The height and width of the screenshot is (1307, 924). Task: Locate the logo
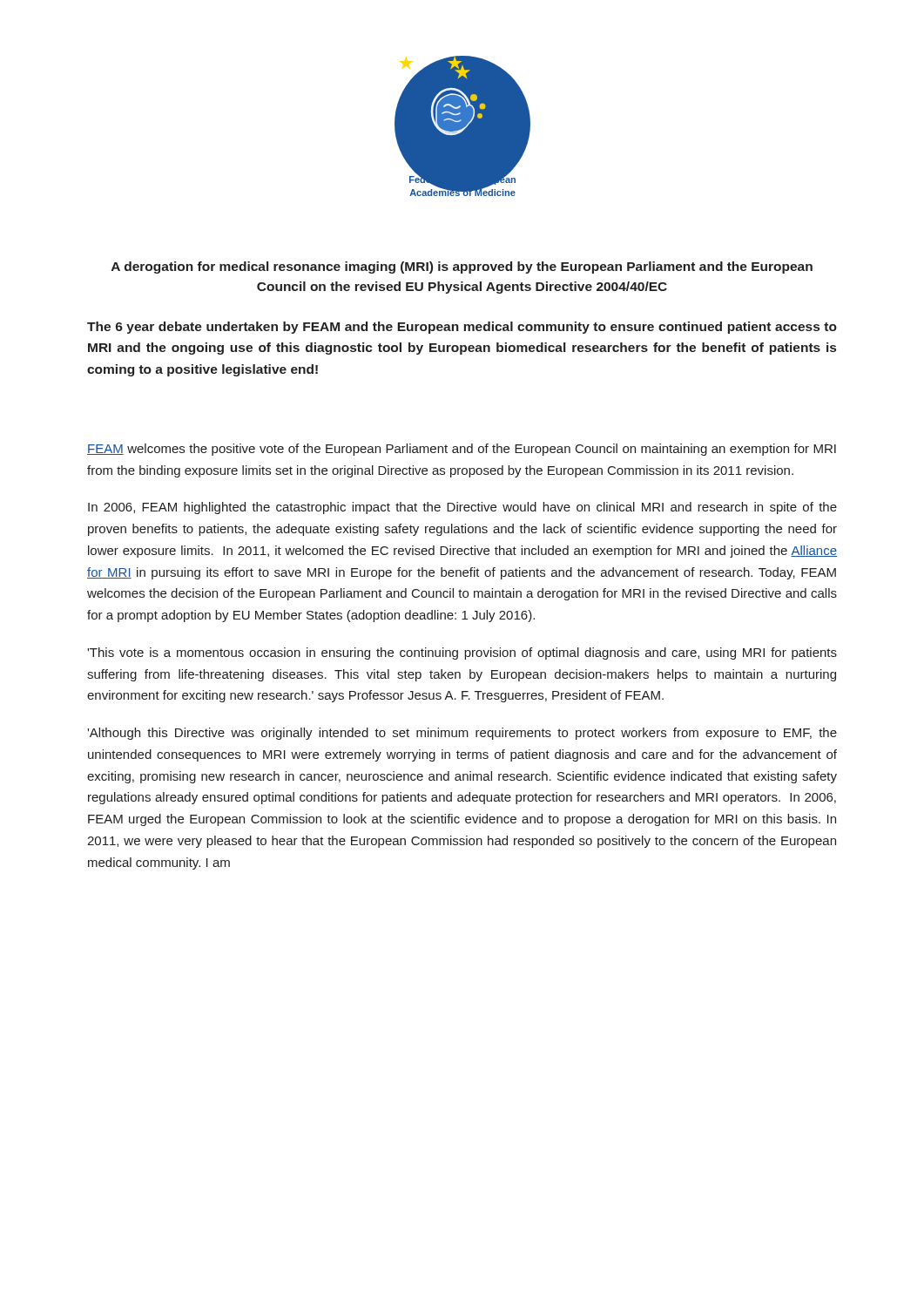(x=462, y=139)
